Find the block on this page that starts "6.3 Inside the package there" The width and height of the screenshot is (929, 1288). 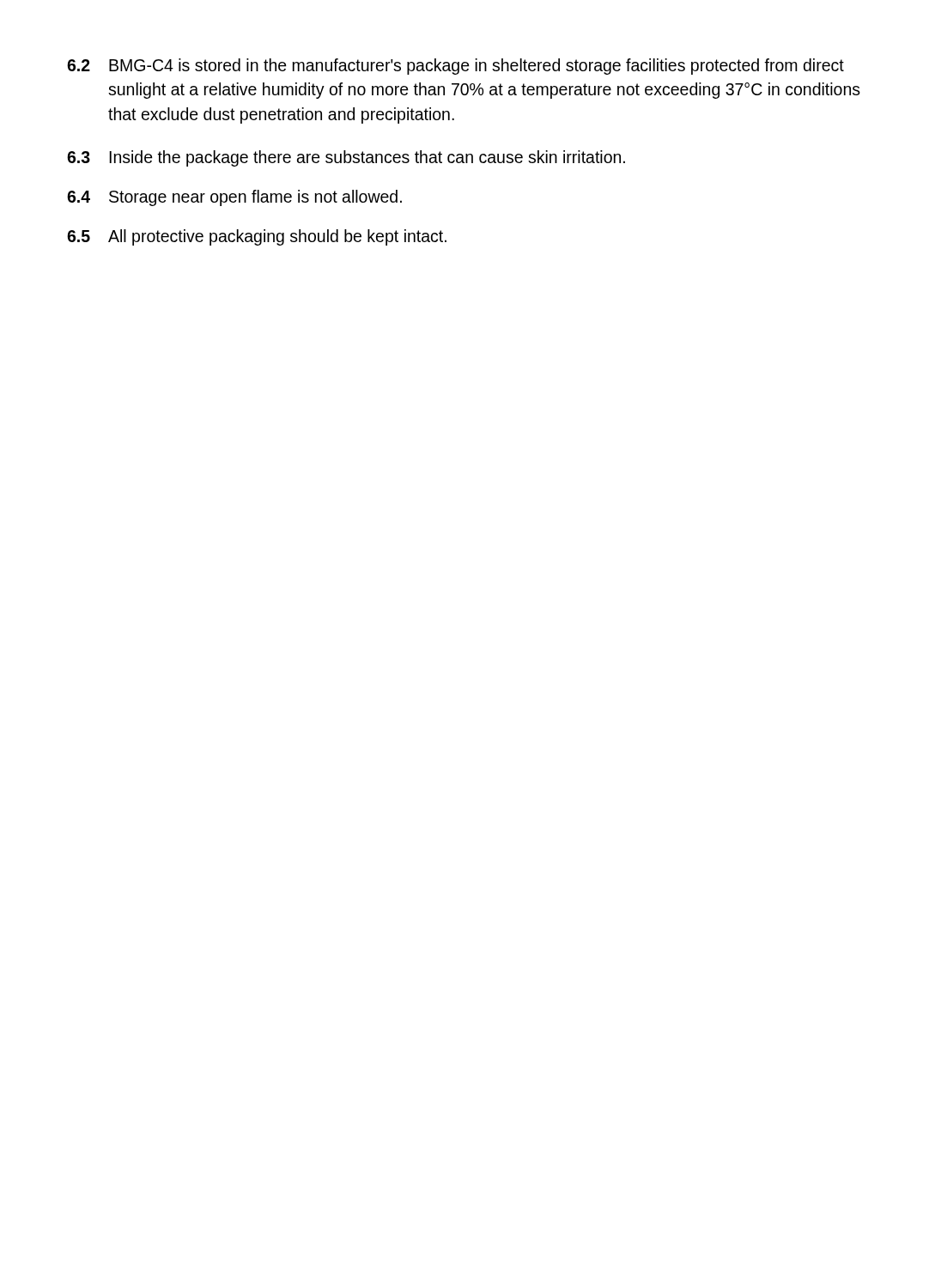(x=464, y=157)
